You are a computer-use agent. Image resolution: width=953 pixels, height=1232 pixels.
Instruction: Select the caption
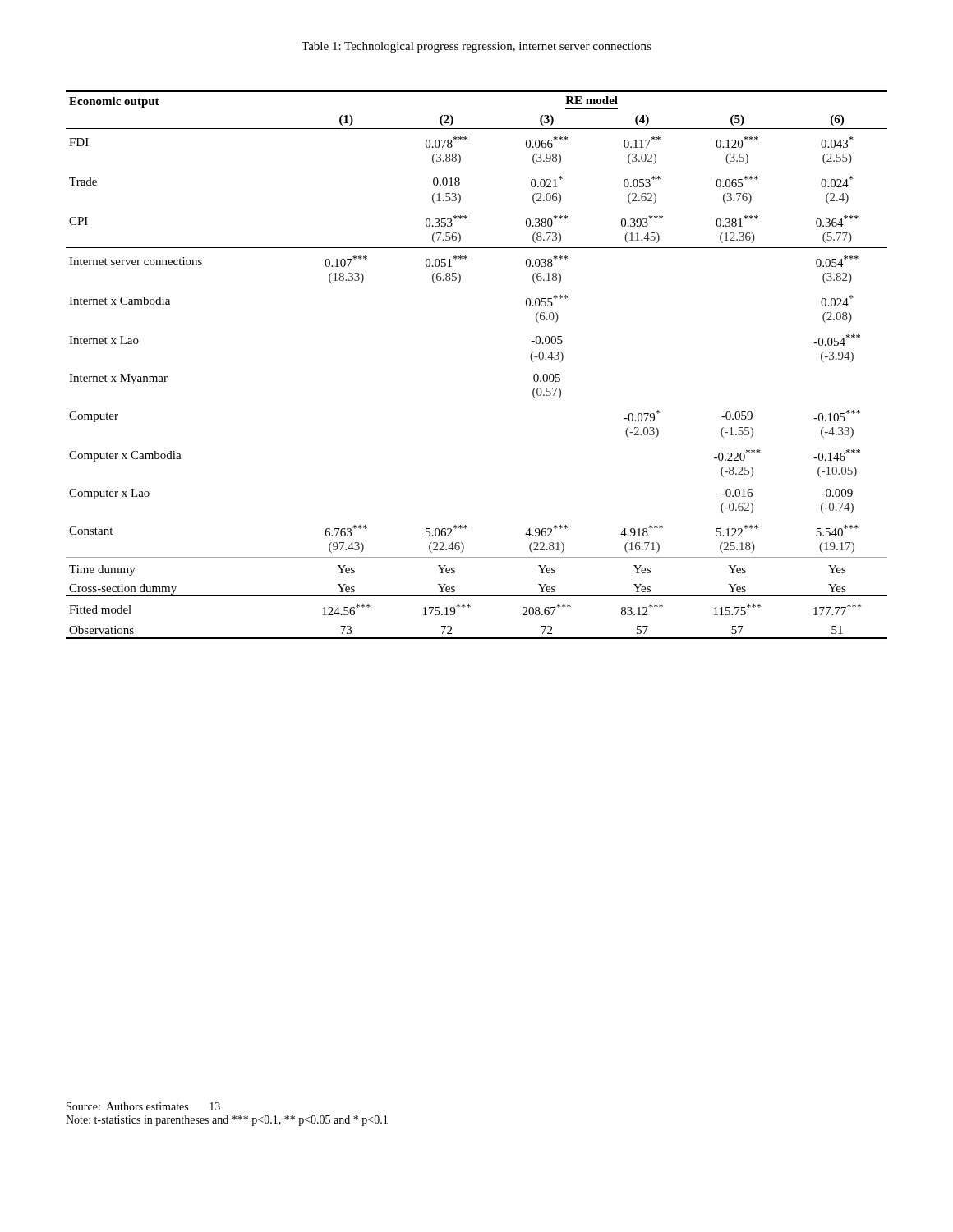coord(476,46)
